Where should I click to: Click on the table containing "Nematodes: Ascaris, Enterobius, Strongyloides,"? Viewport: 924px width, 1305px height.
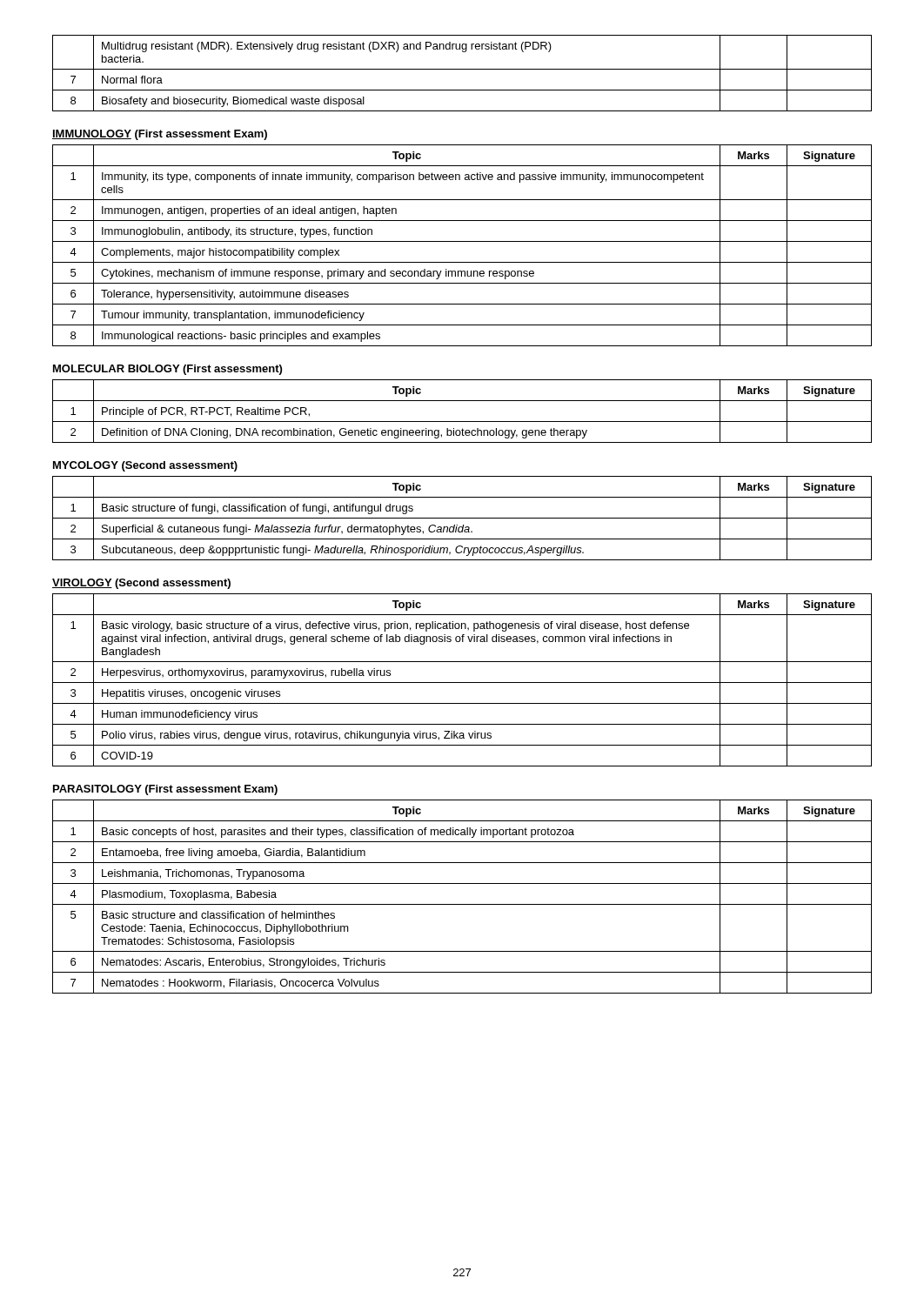[462, 897]
